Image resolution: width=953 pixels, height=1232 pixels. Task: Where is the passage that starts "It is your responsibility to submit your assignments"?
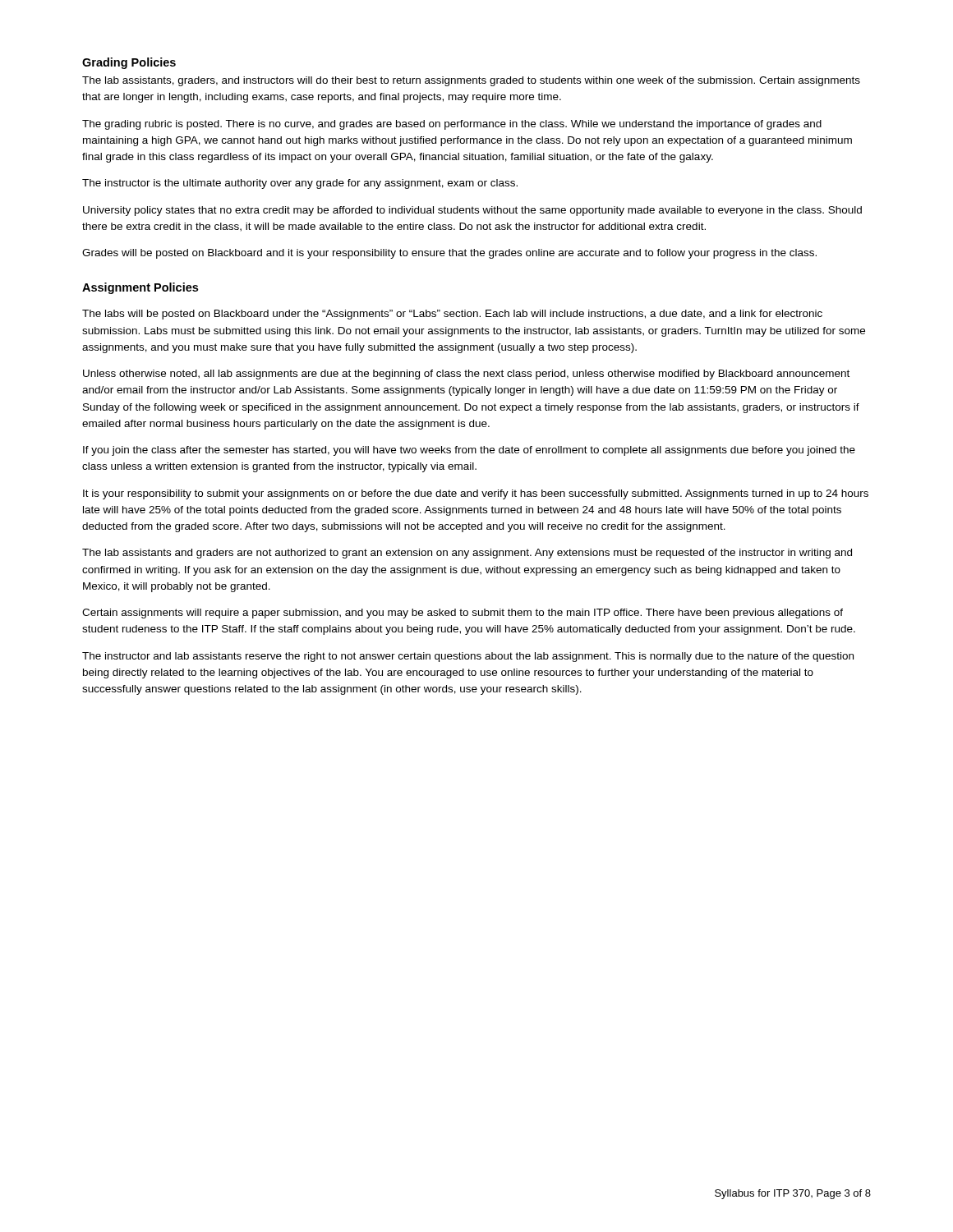(475, 509)
